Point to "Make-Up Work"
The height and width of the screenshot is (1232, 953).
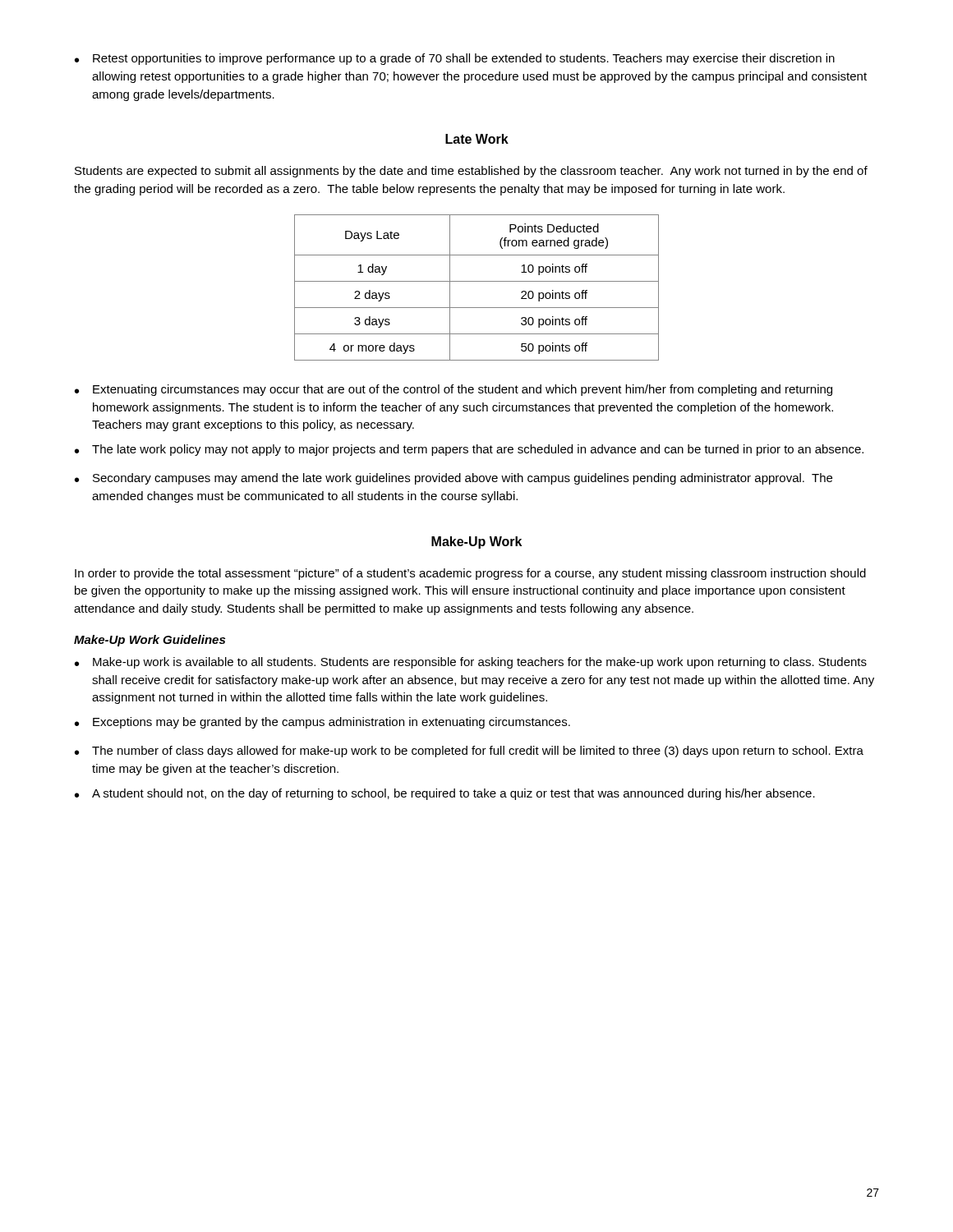click(476, 541)
